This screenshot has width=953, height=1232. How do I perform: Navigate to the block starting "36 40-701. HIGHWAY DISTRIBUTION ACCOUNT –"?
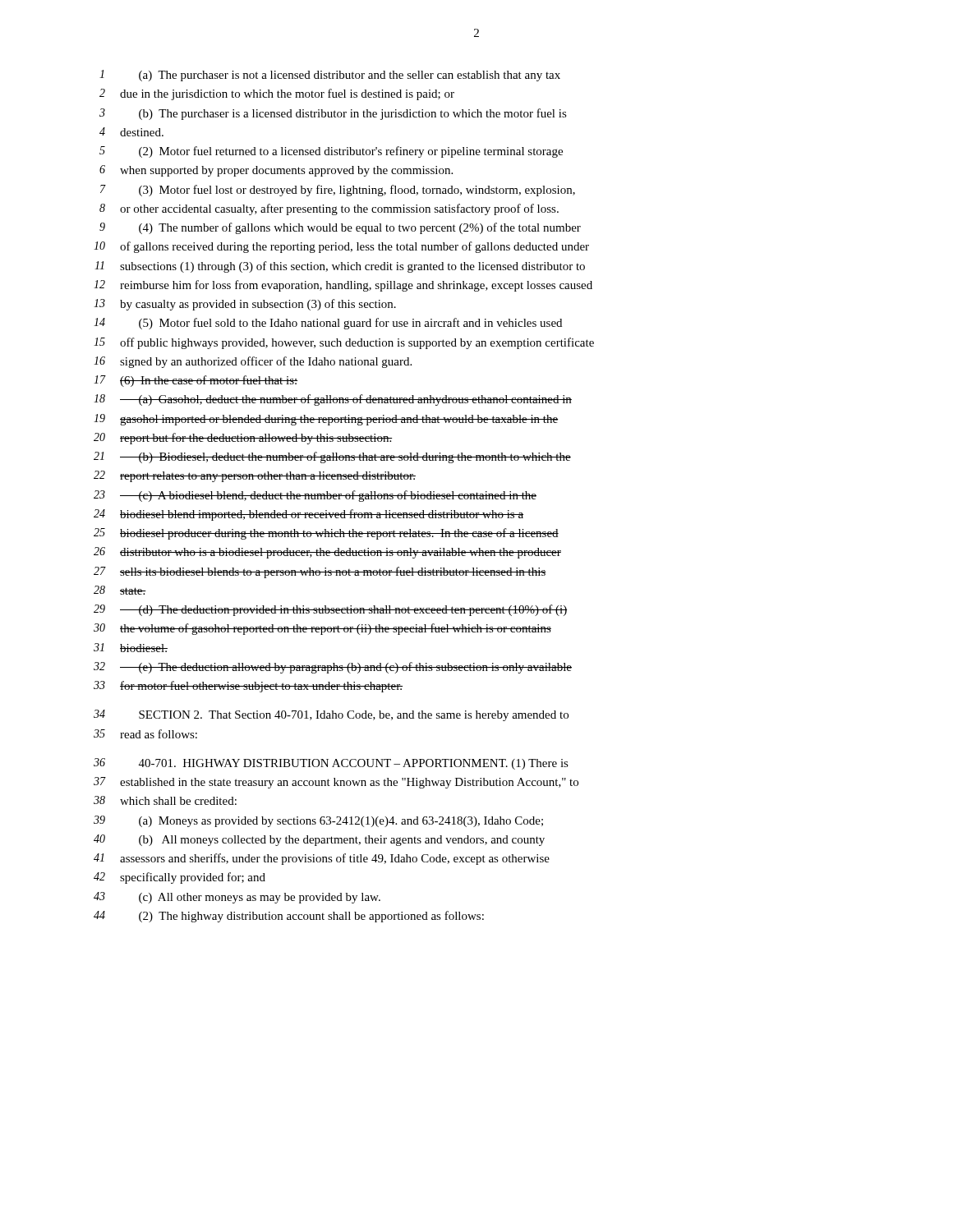coord(464,840)
